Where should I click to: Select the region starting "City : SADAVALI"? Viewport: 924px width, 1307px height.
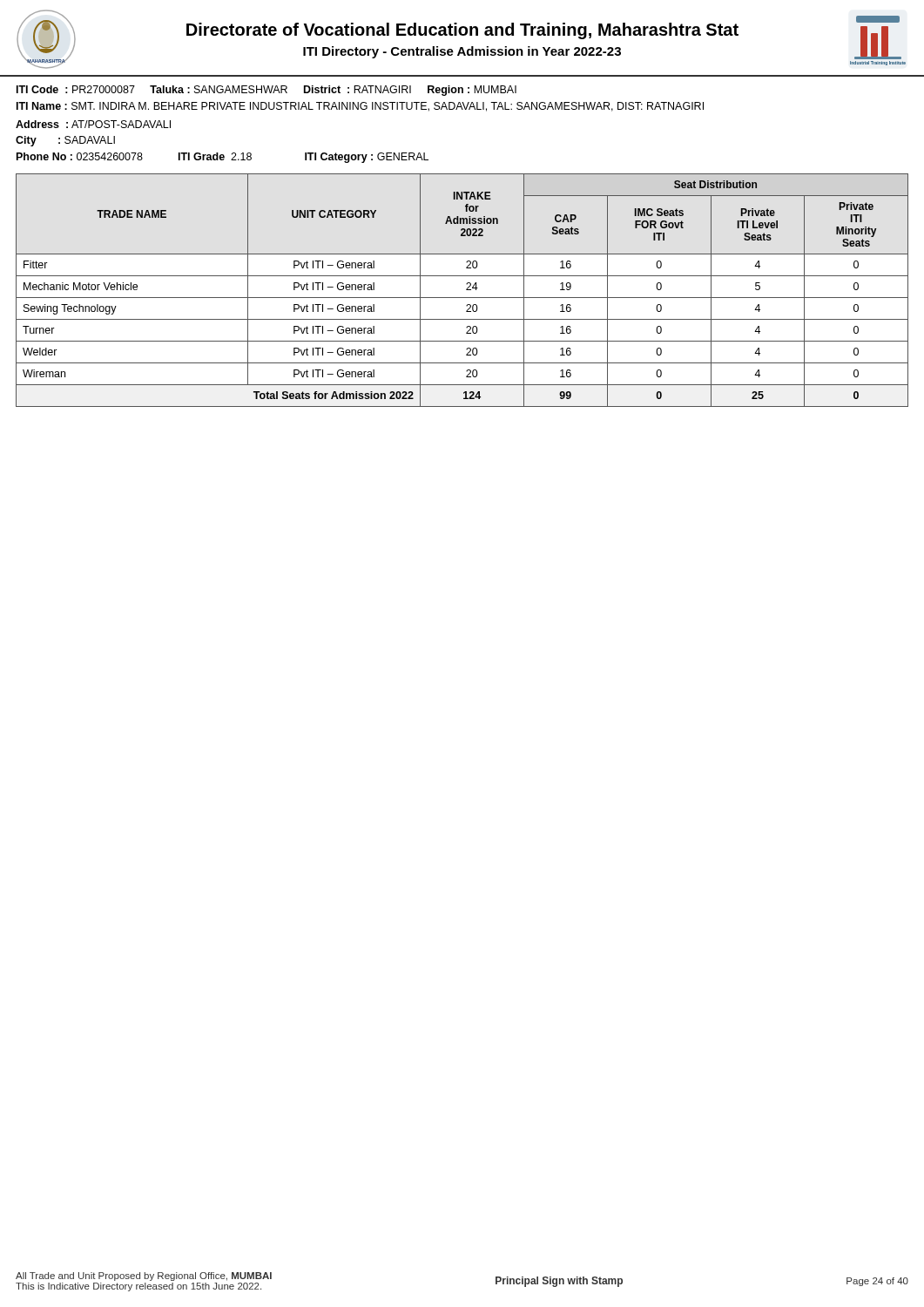coord(65,141)
